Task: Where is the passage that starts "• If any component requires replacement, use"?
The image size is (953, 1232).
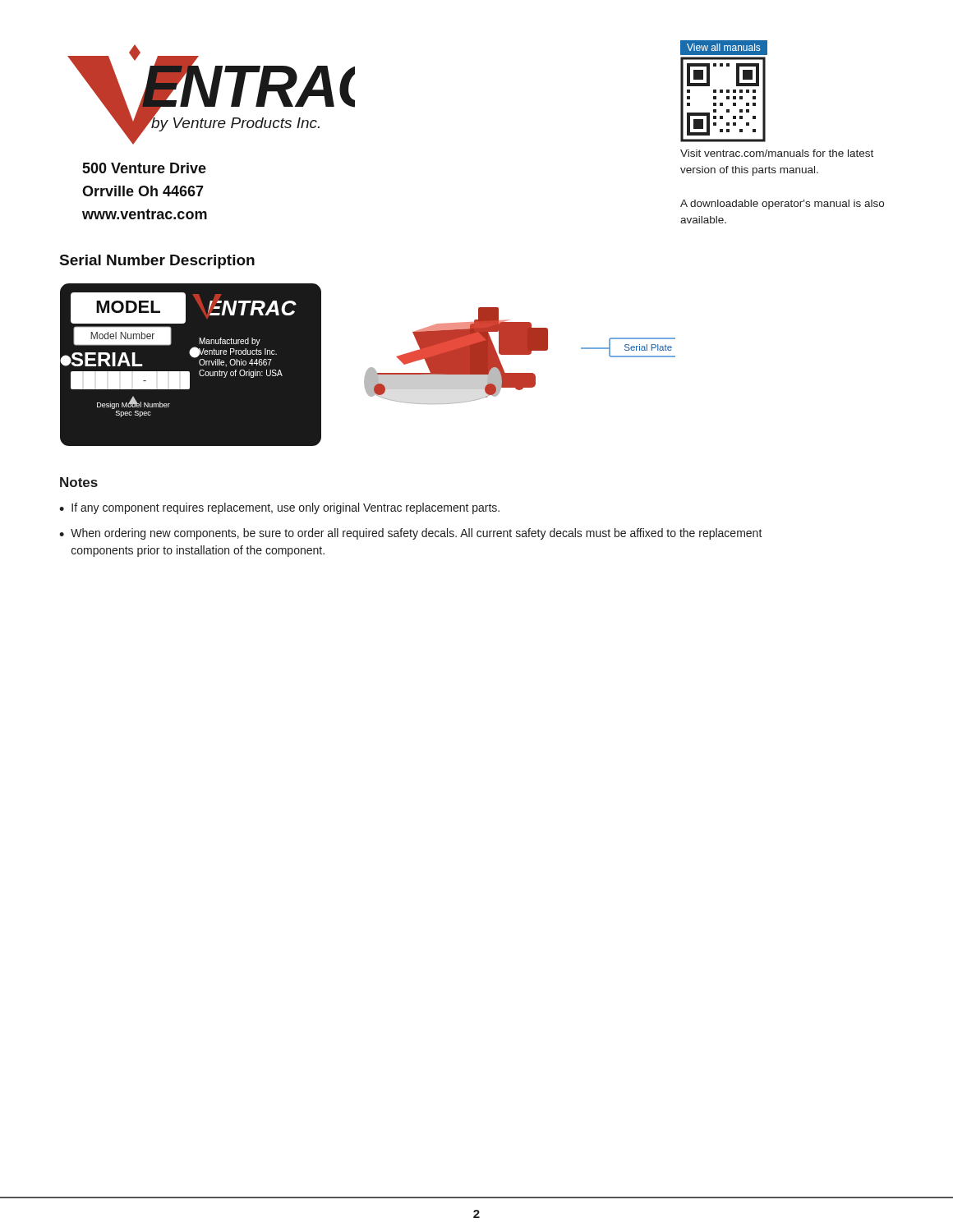Action: 280,510
